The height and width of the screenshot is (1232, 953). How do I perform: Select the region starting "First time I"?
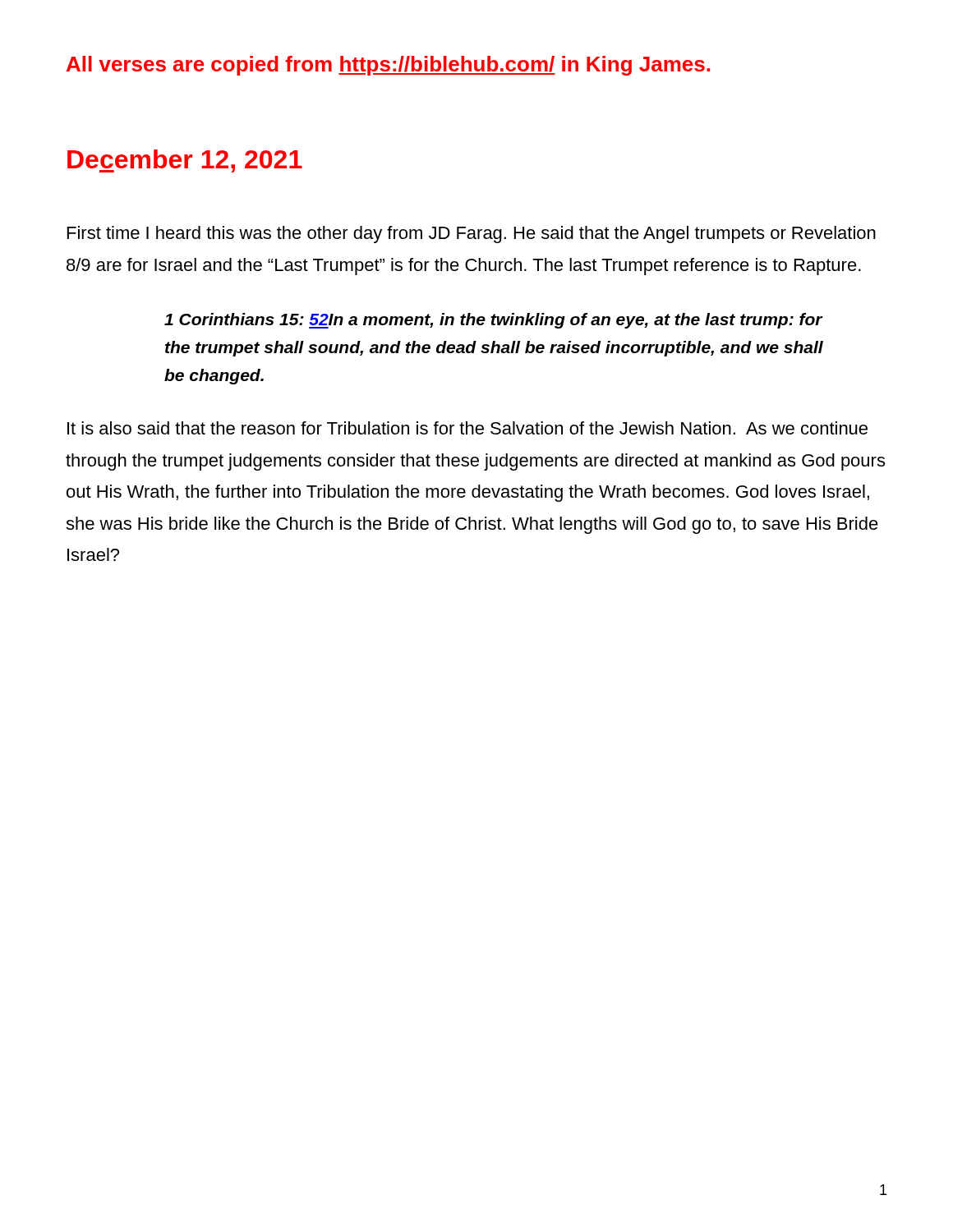click(x=476, y=250)
